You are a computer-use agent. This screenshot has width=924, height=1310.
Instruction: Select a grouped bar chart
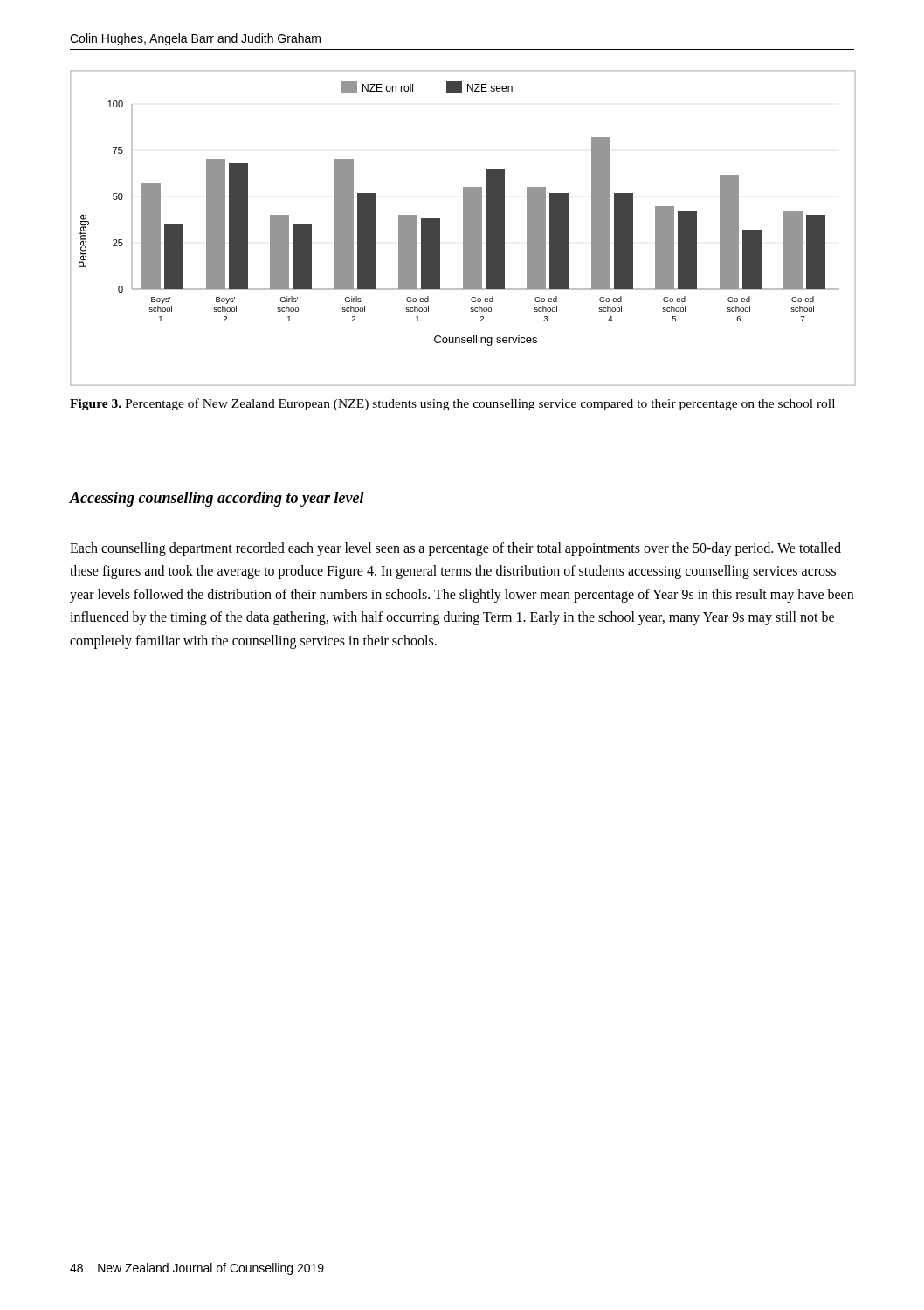[x=462, y=230]
